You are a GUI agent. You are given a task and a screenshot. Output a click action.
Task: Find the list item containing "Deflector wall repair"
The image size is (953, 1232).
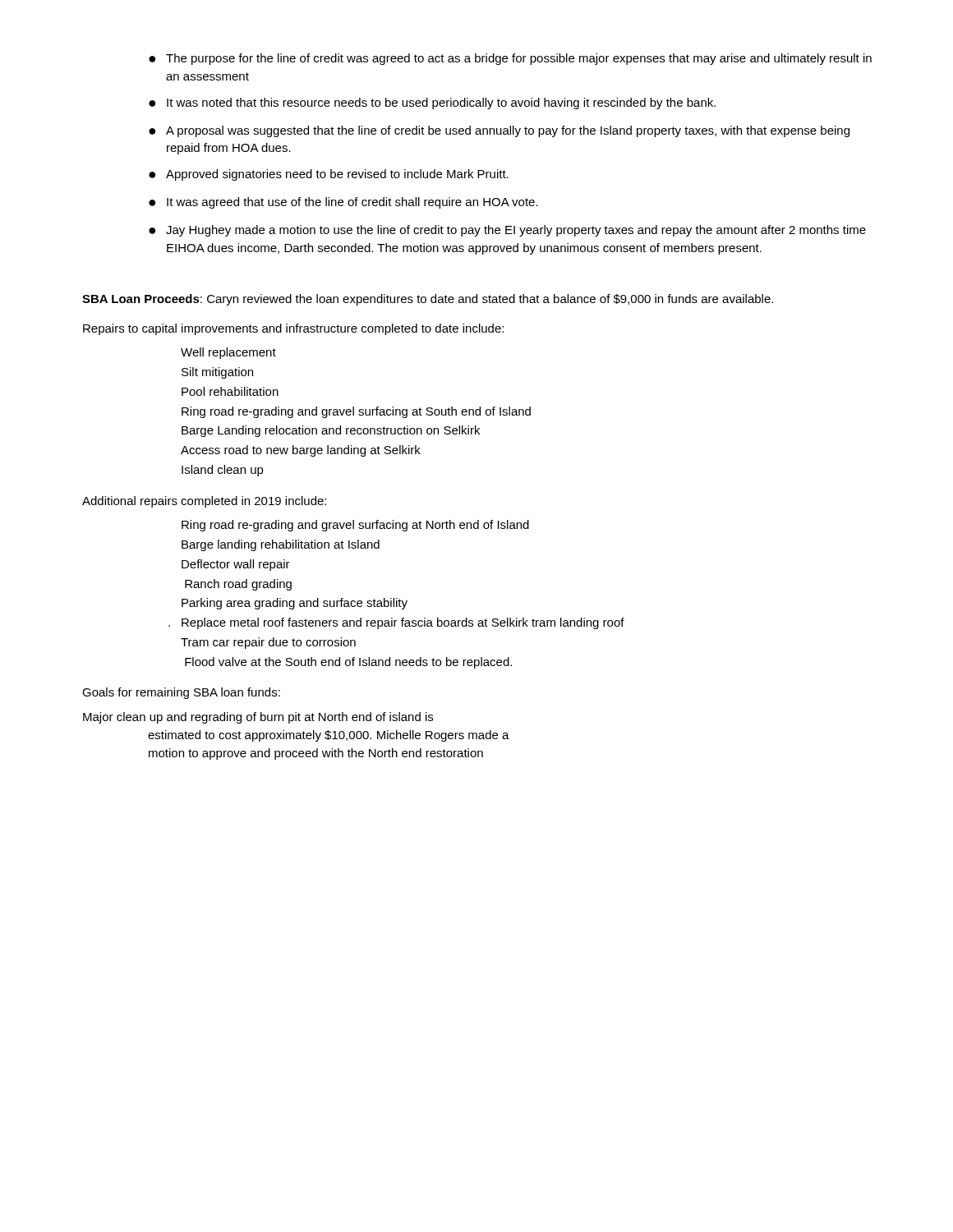click(x=235, y=564)
